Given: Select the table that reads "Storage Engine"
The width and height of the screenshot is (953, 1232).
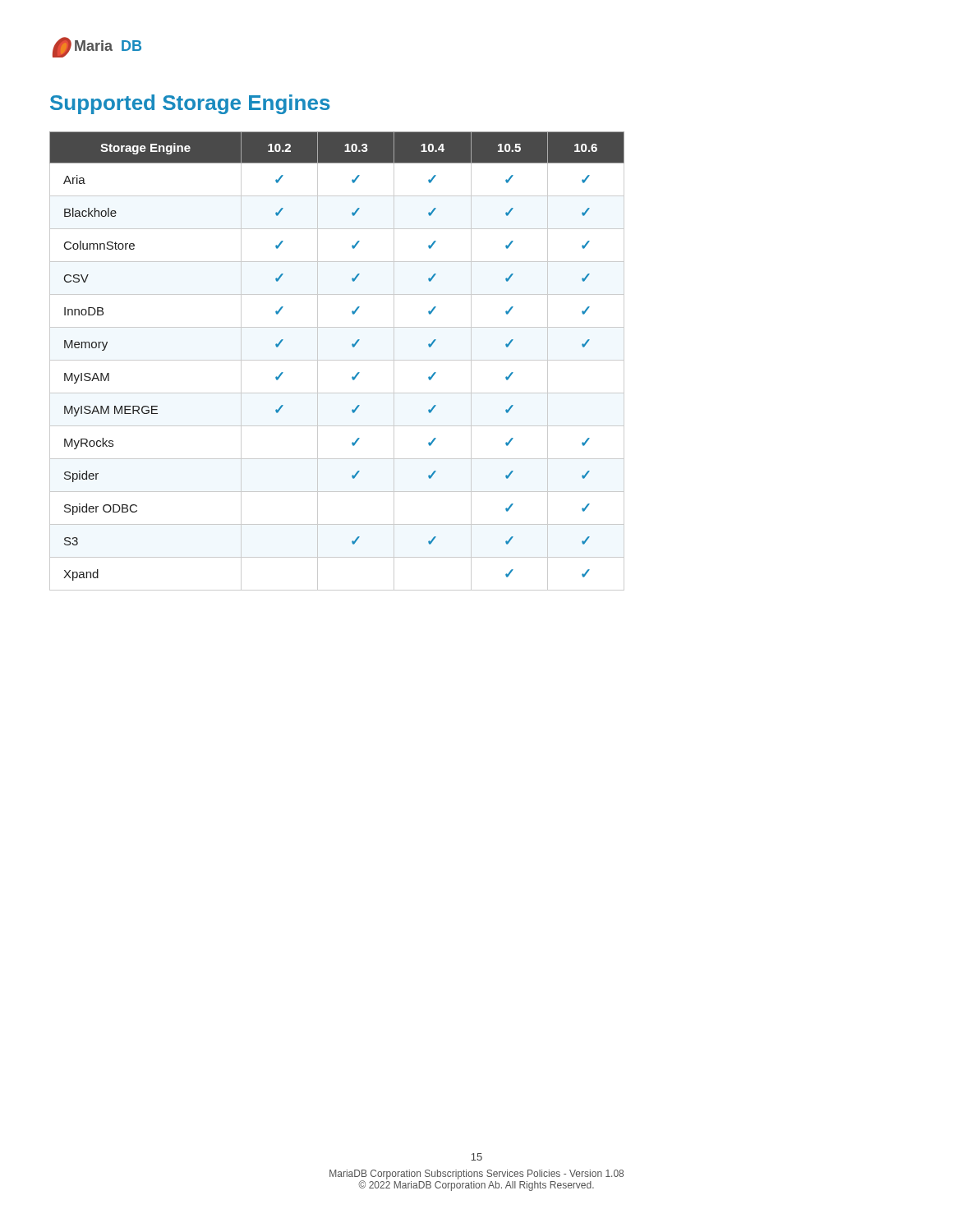Looking at the screenshot, I should point(476,361).
